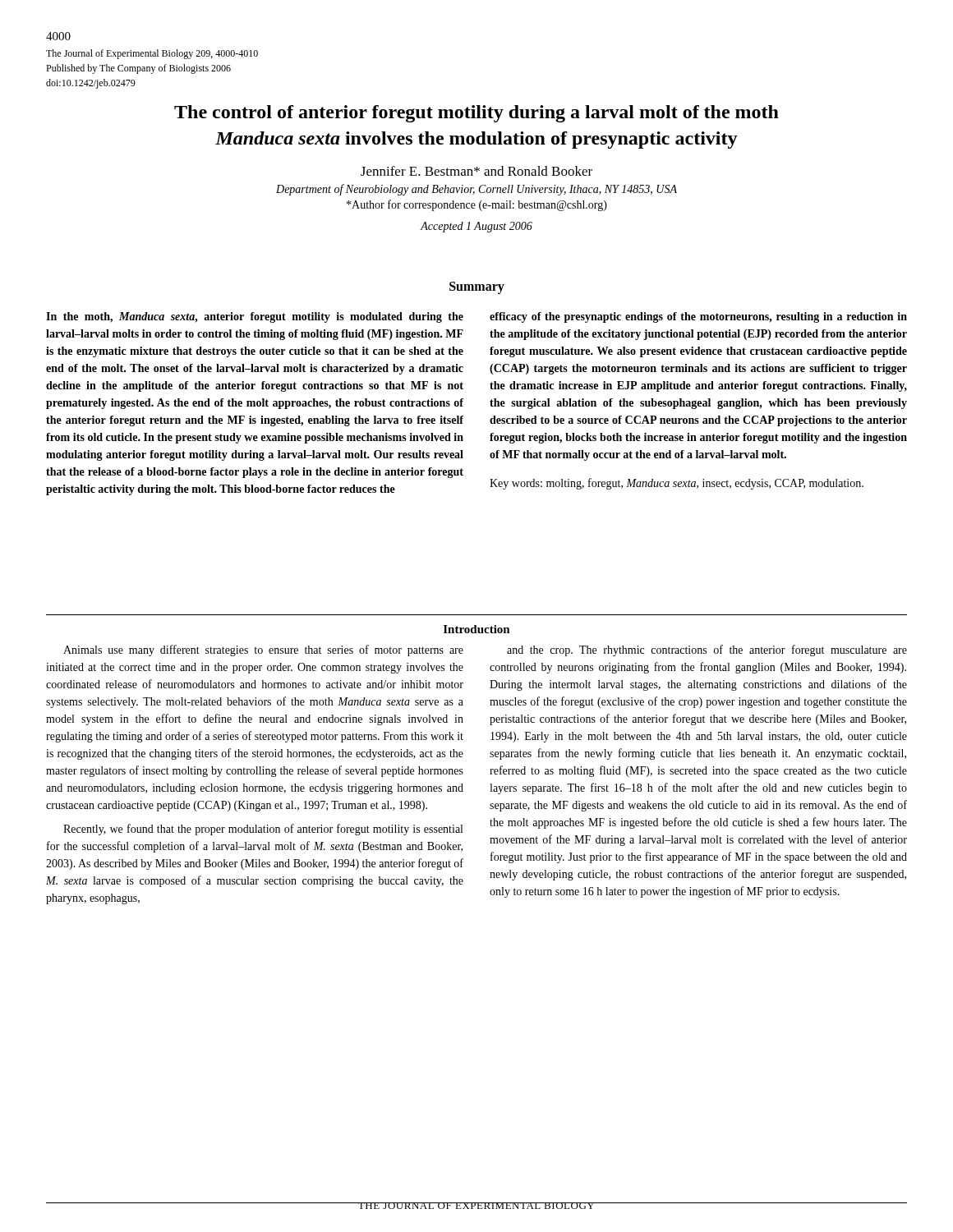Point to the block beginning "Department of Neurobiology"
Image resolution: width=953 pixels, height=1232 pixels.
[x=476, y=189]
